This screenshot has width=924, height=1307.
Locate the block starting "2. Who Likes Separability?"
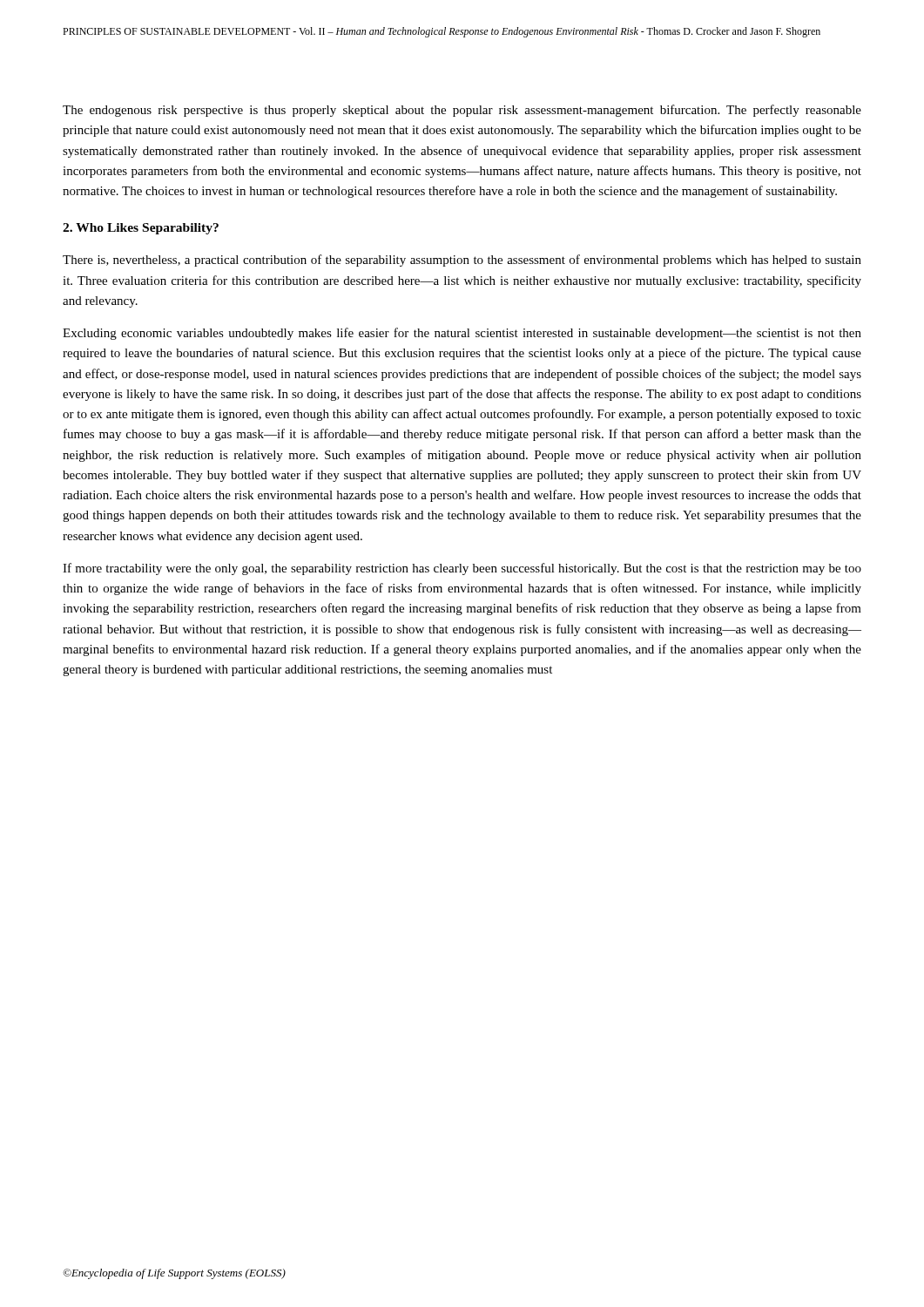pyautogui.click(x=141, y=229)
